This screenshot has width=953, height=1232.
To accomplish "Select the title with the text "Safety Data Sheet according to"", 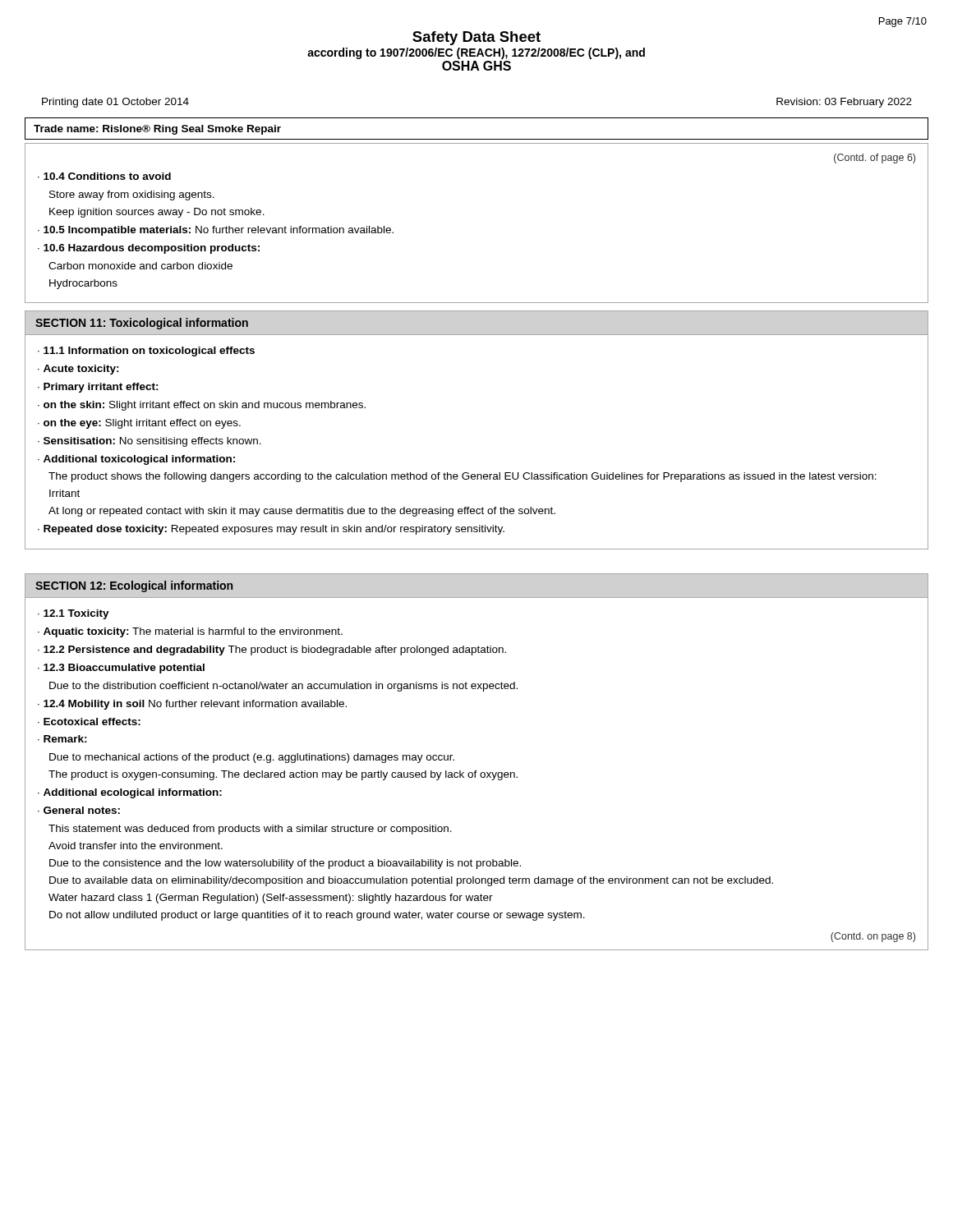I will coord(476,51).
